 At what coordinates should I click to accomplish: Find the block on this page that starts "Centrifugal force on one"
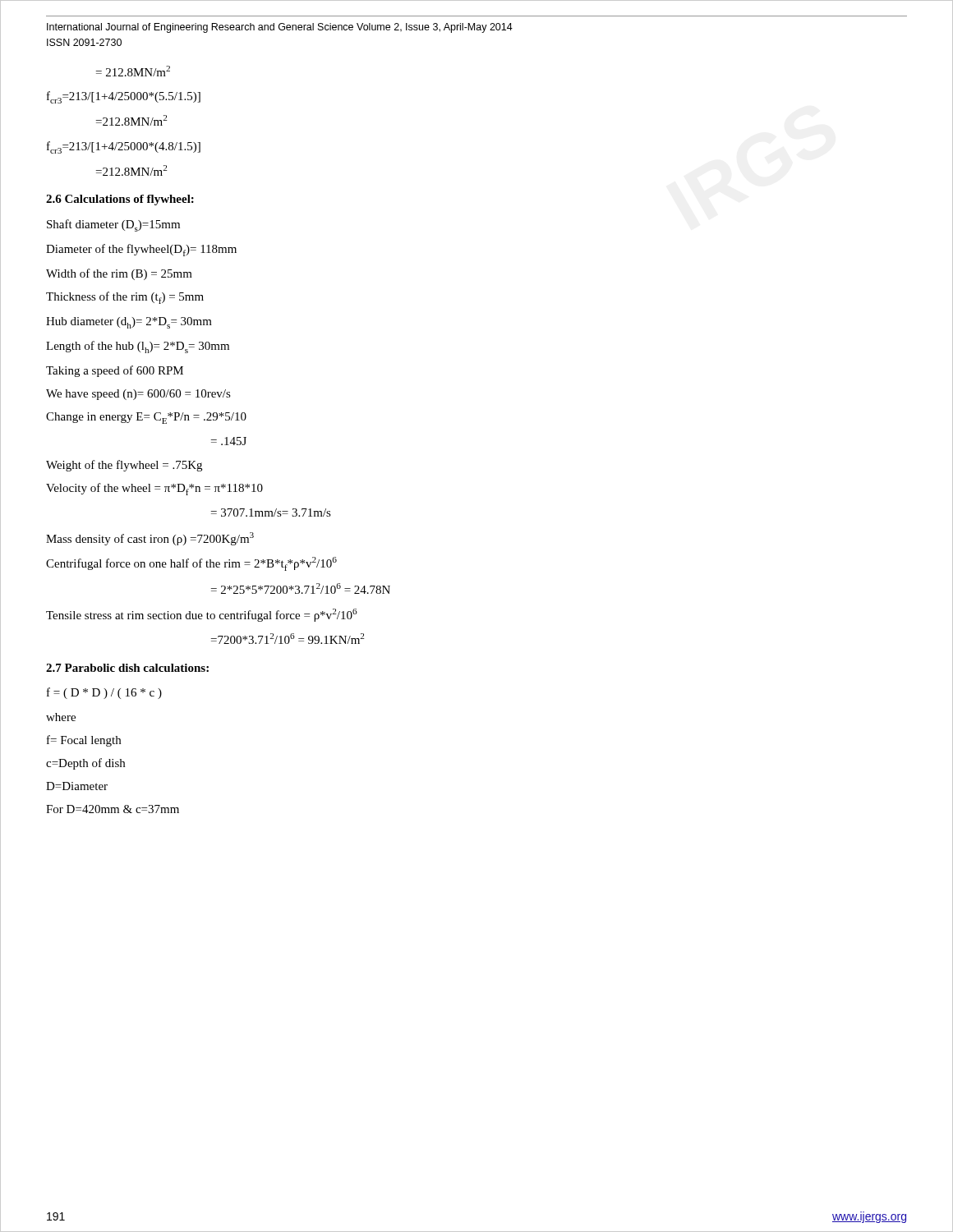pos(191,563)
